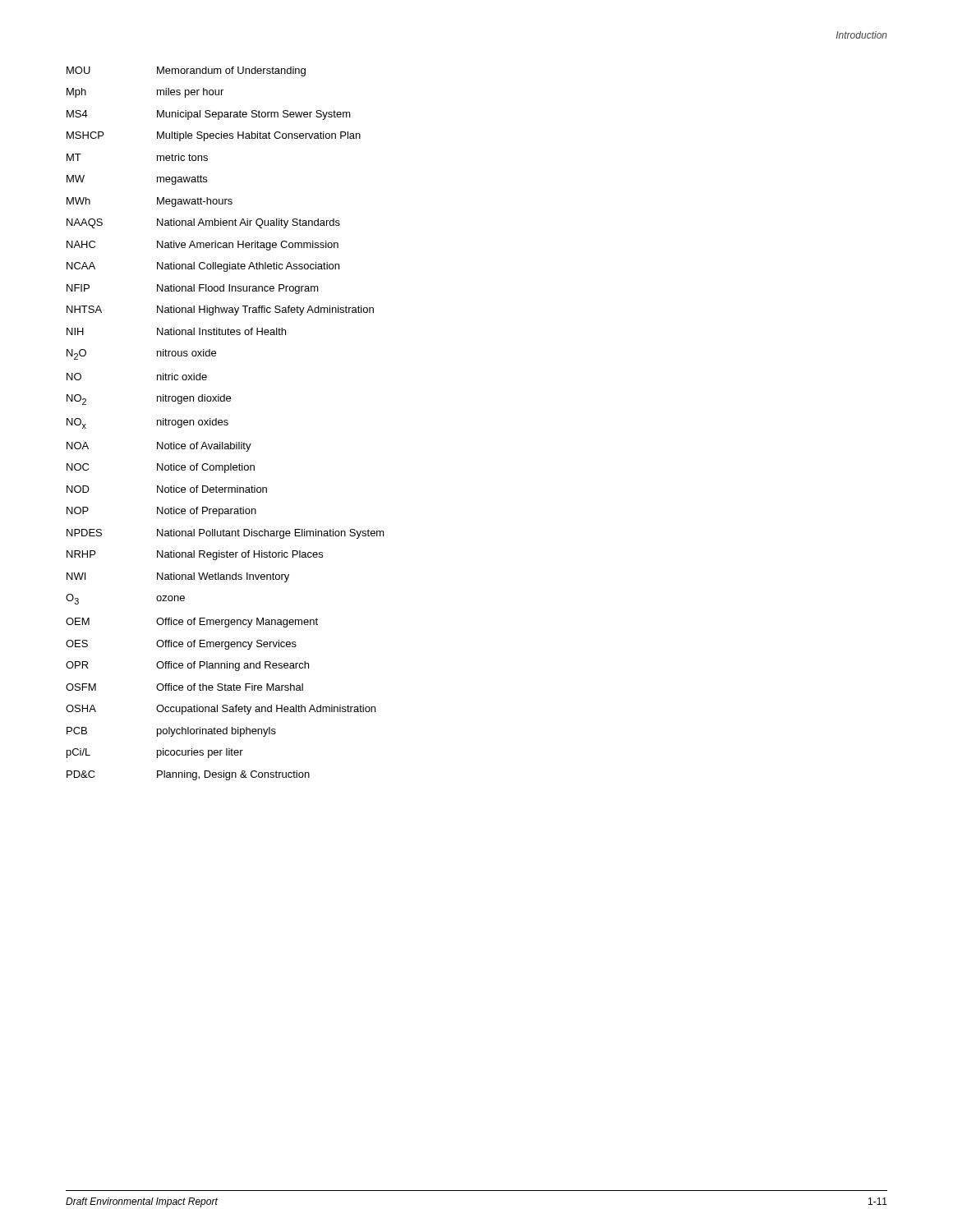The width and height of the screenshot is (953, 1232).
Task: Locate the element starting "MWh Megawatt-hours"
Action: [x=80, y=201]
